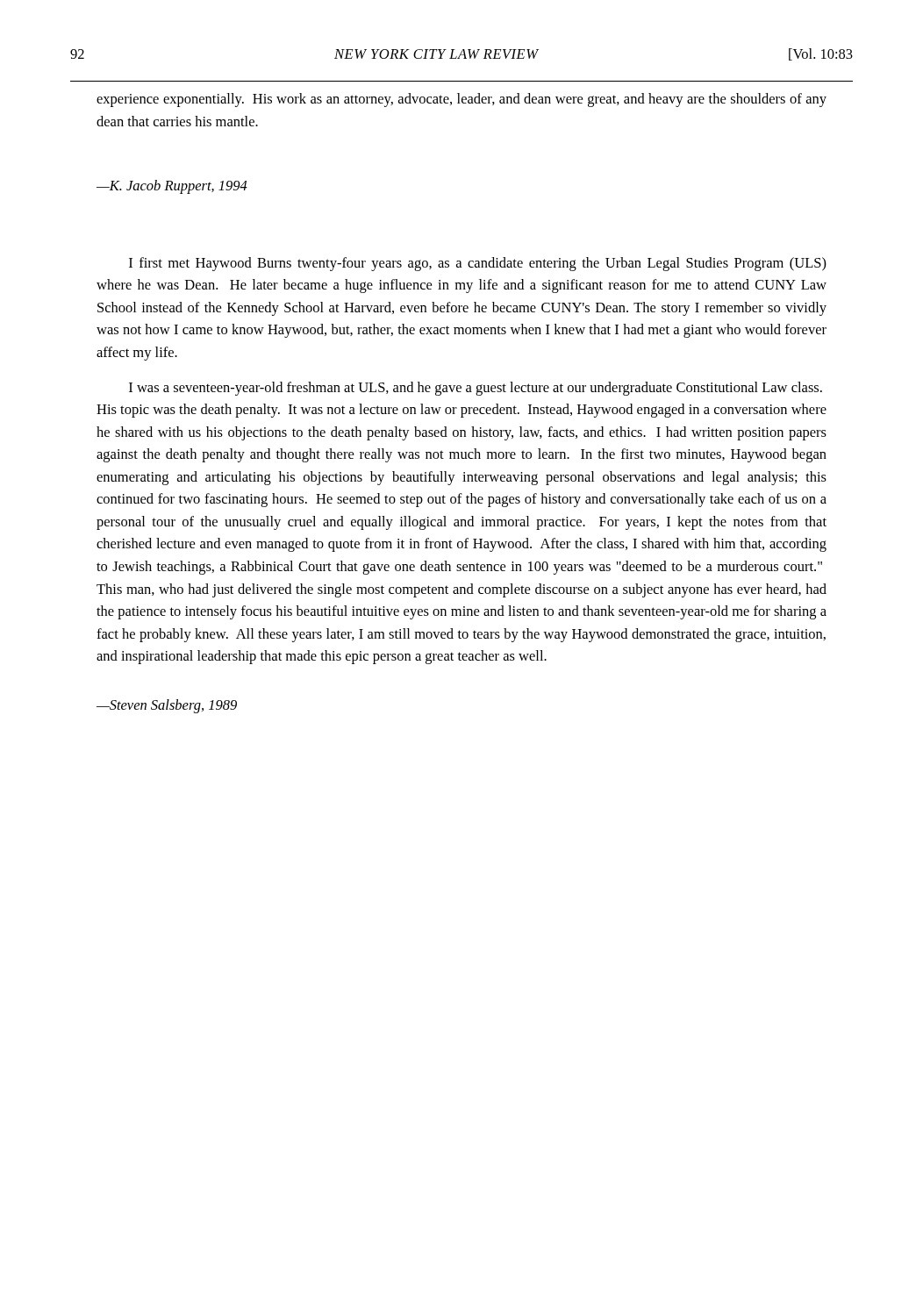Find the text block with the text "experience exponentially. His work as an attorney, advocate,"

(x=462, y=110)
